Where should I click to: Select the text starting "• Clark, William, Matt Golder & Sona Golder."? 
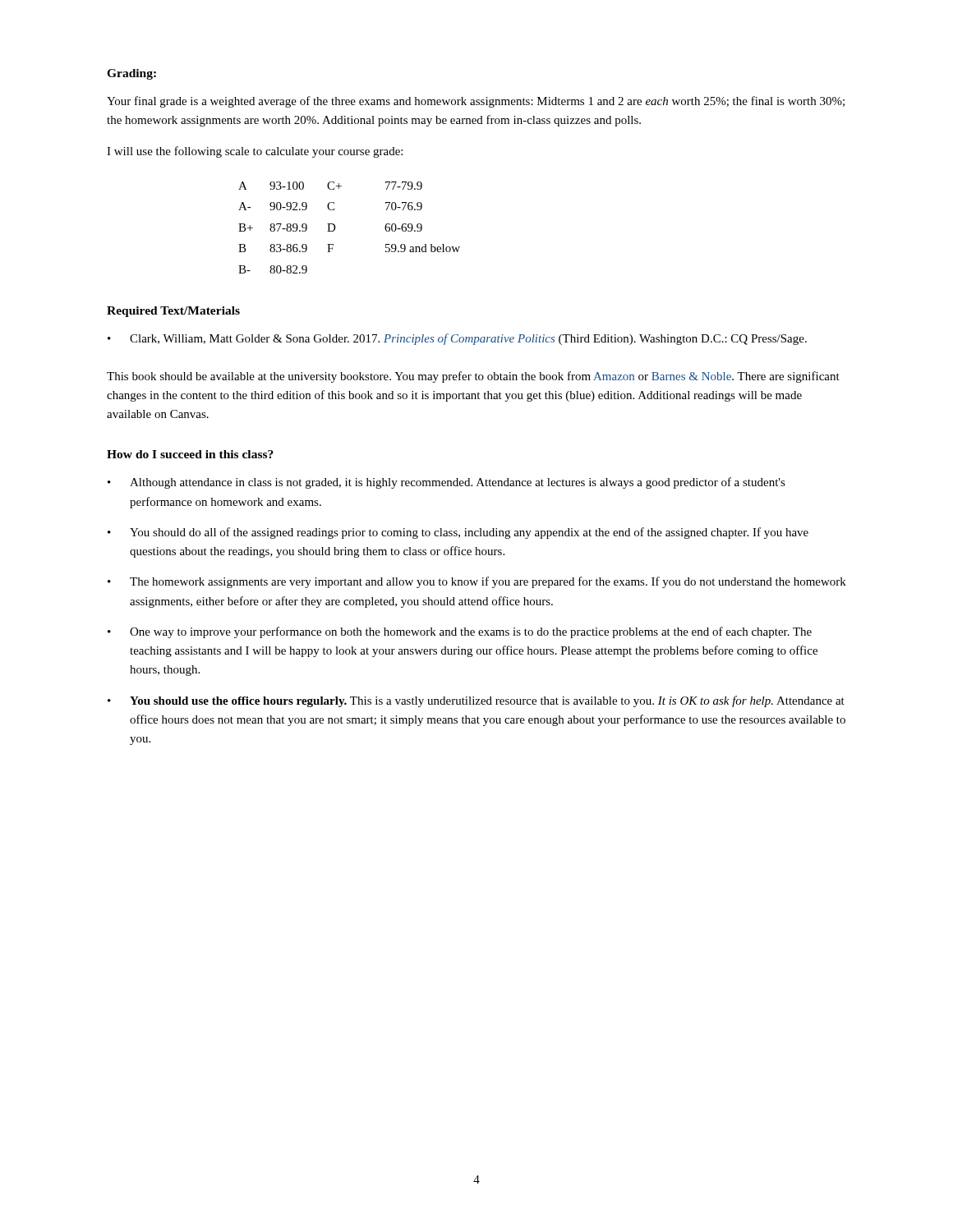pos(476,339)
